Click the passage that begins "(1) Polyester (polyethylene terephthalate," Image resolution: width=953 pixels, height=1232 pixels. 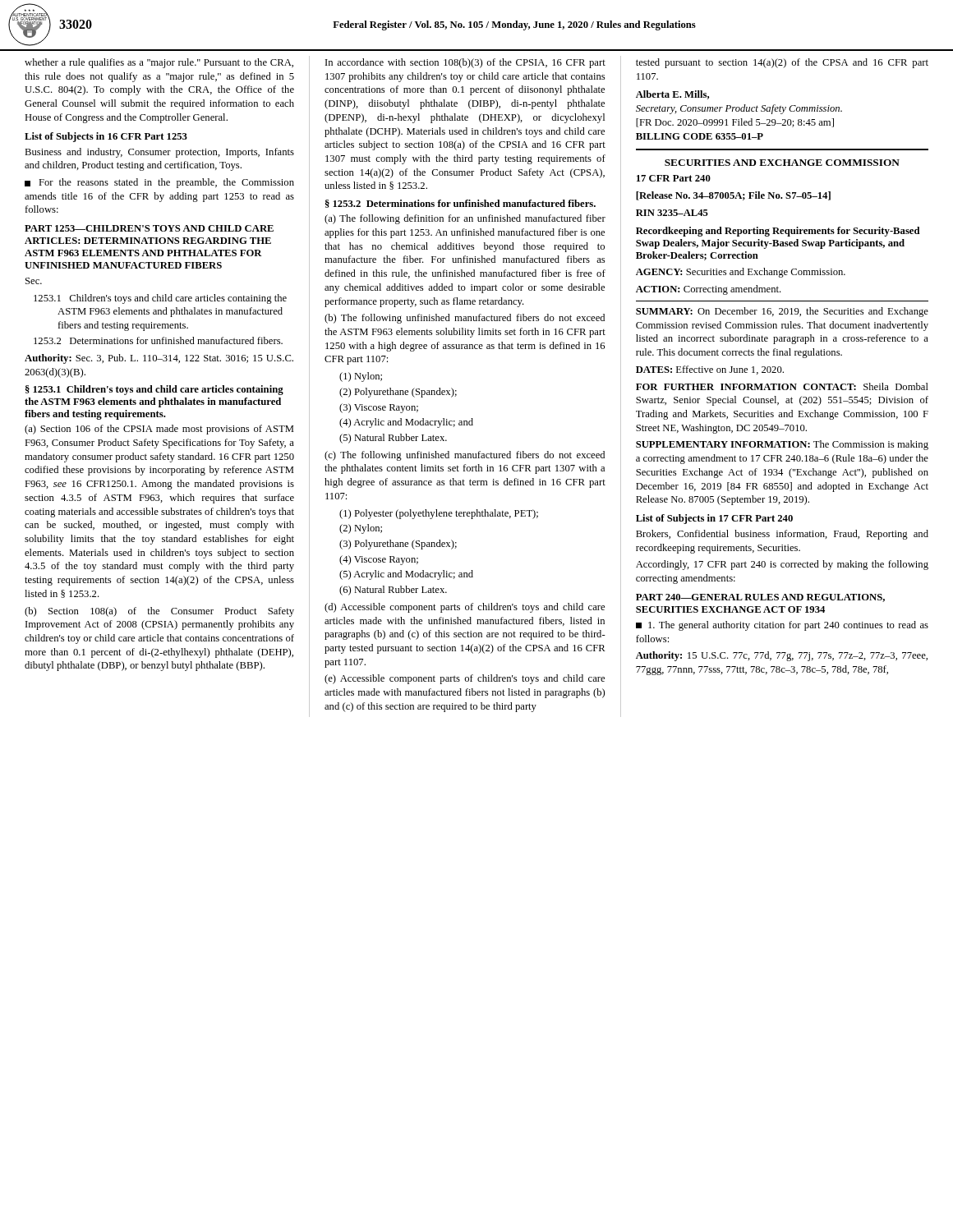coord(439,513)
